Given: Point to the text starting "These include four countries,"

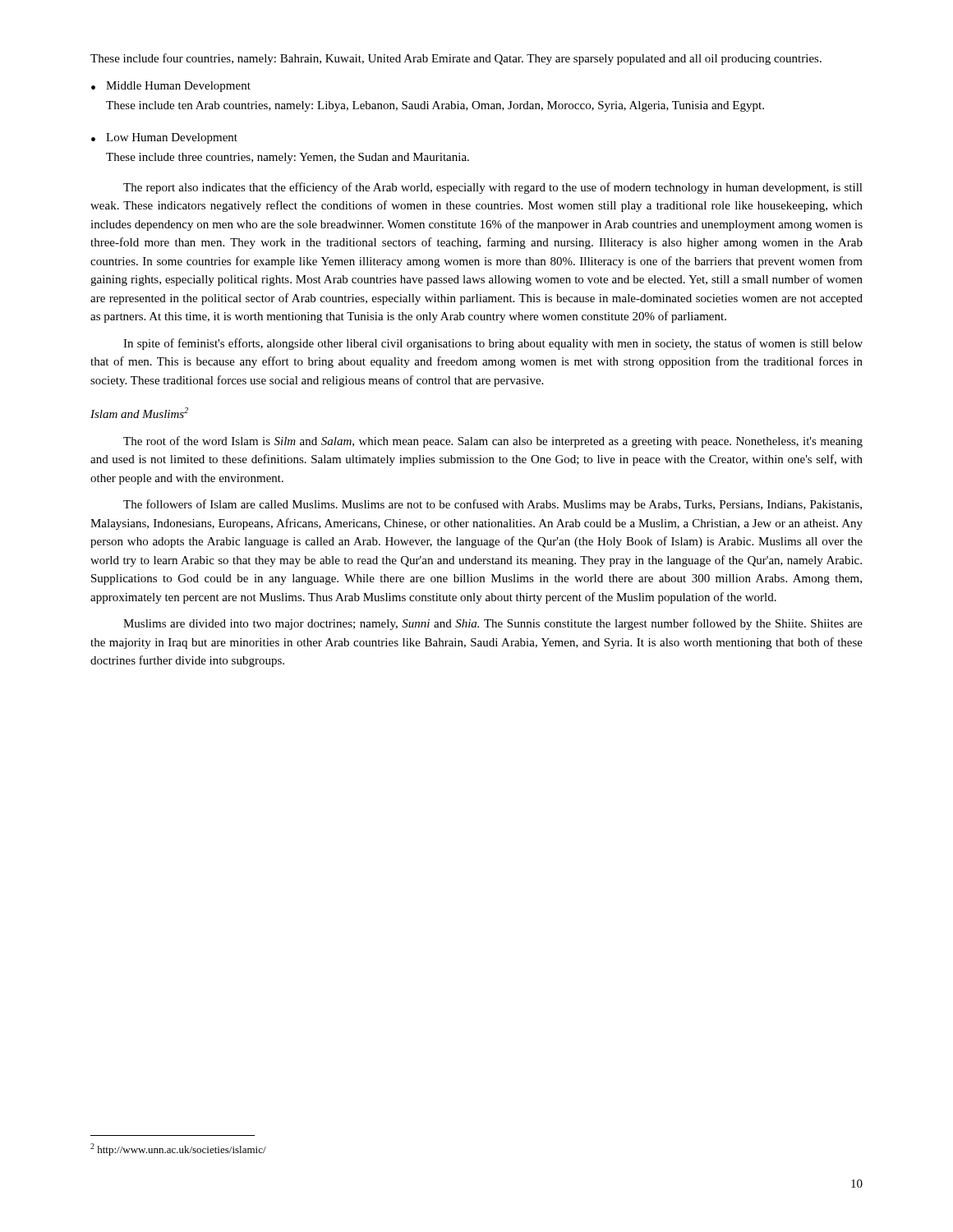Looking at the screenshot, I should [476, 59].
